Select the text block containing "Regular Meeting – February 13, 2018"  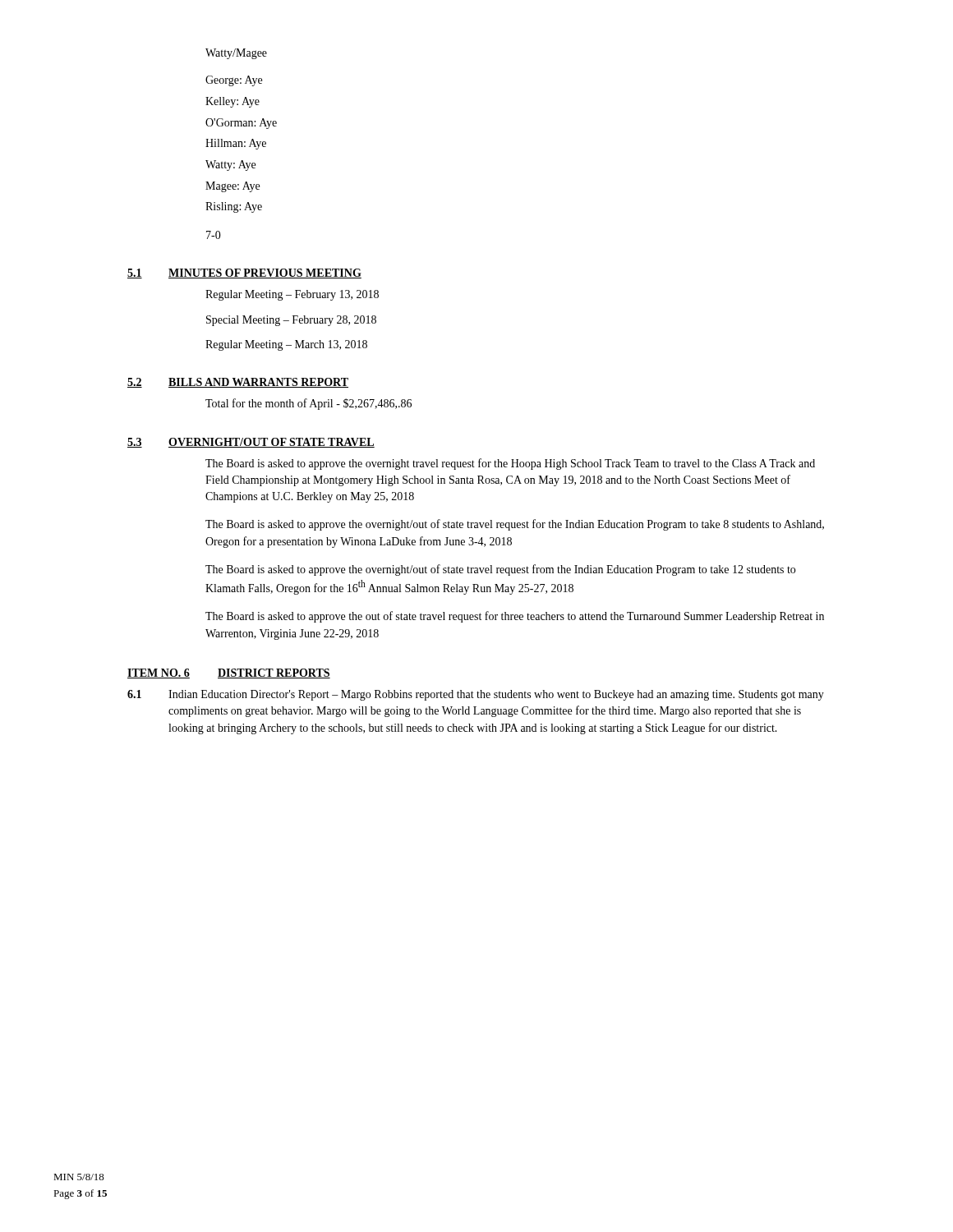pyautogui.click(x=292, y=295)
